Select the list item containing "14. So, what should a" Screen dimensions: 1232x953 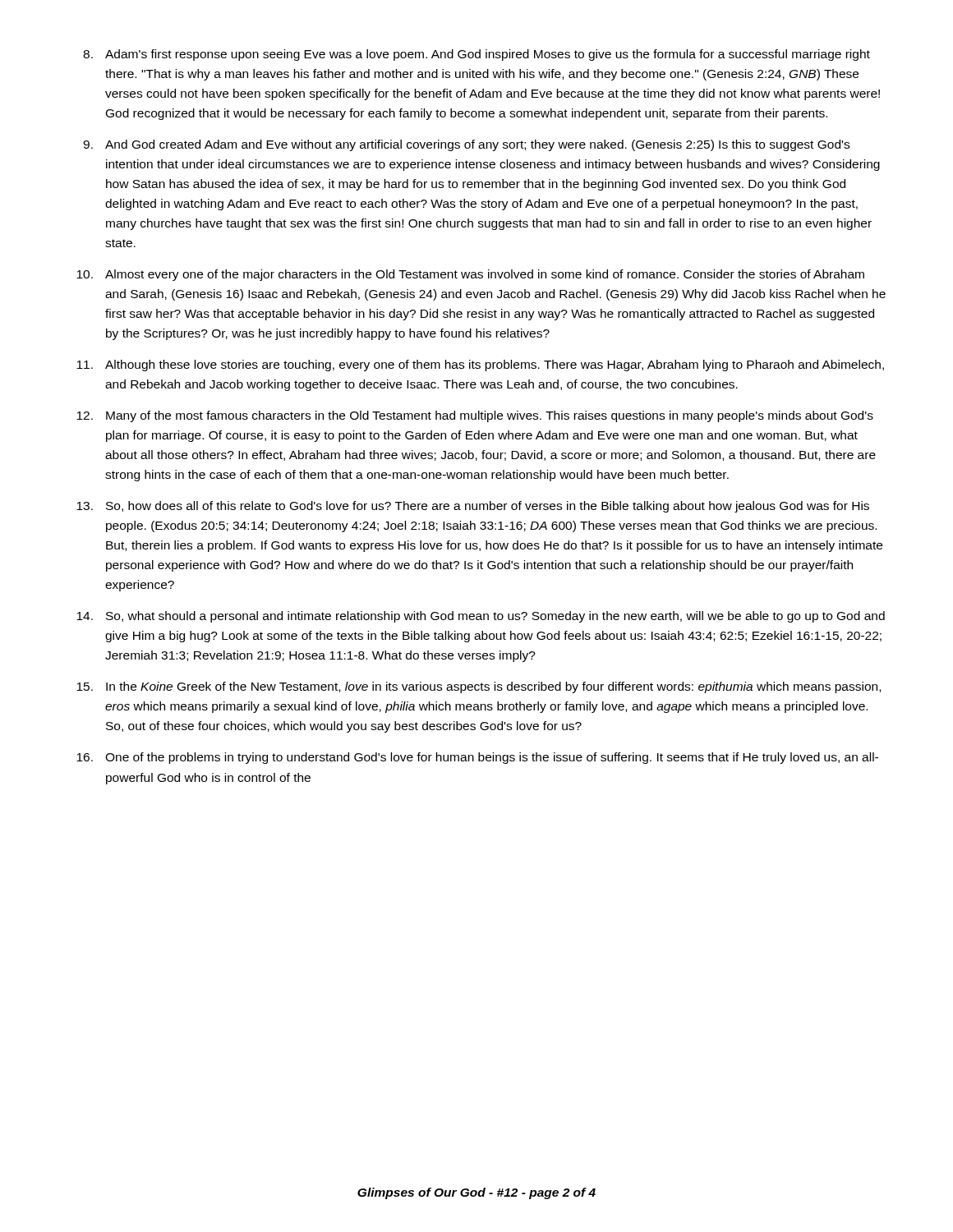(476, 636)
